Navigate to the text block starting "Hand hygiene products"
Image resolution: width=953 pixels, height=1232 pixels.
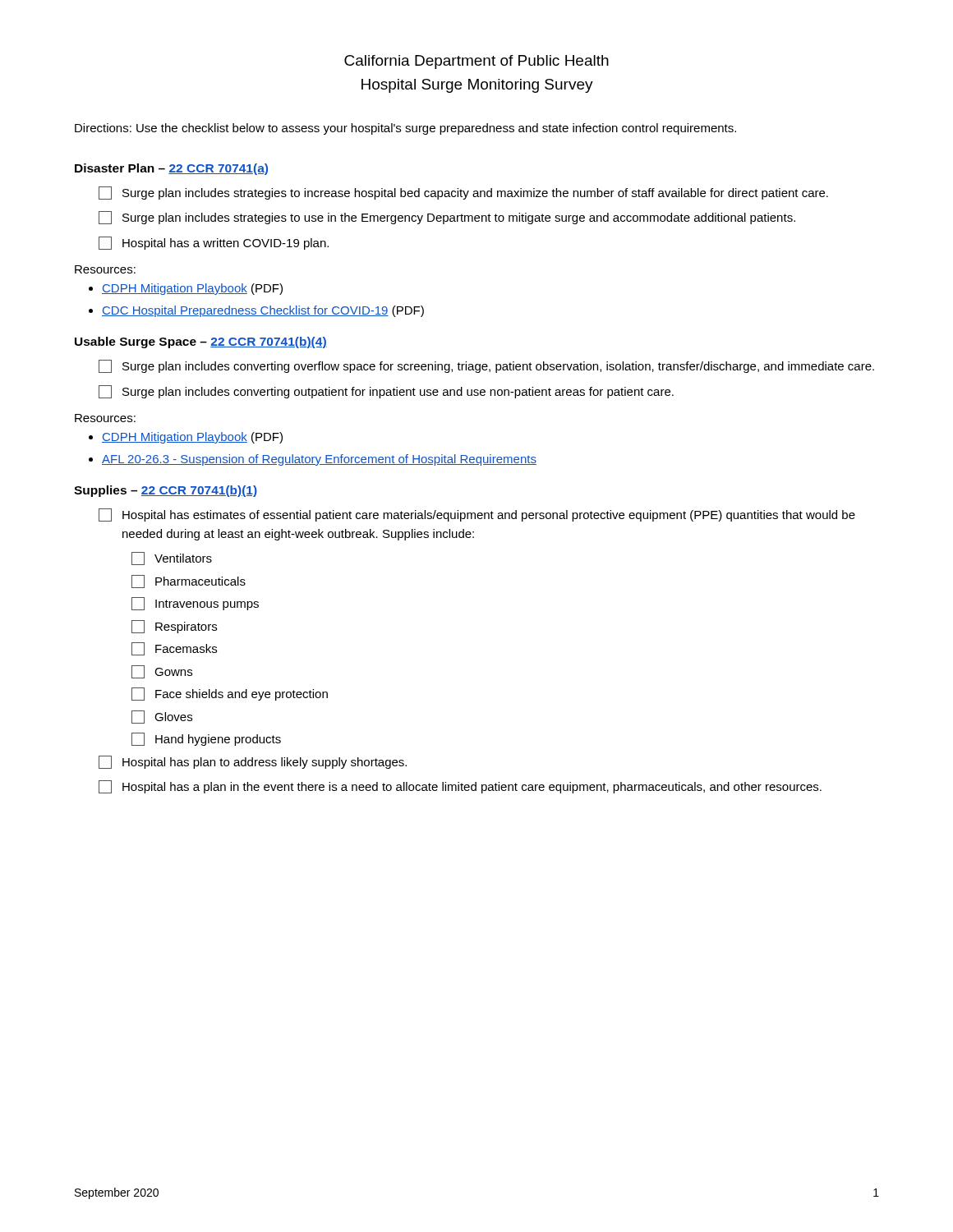[206, 739]
